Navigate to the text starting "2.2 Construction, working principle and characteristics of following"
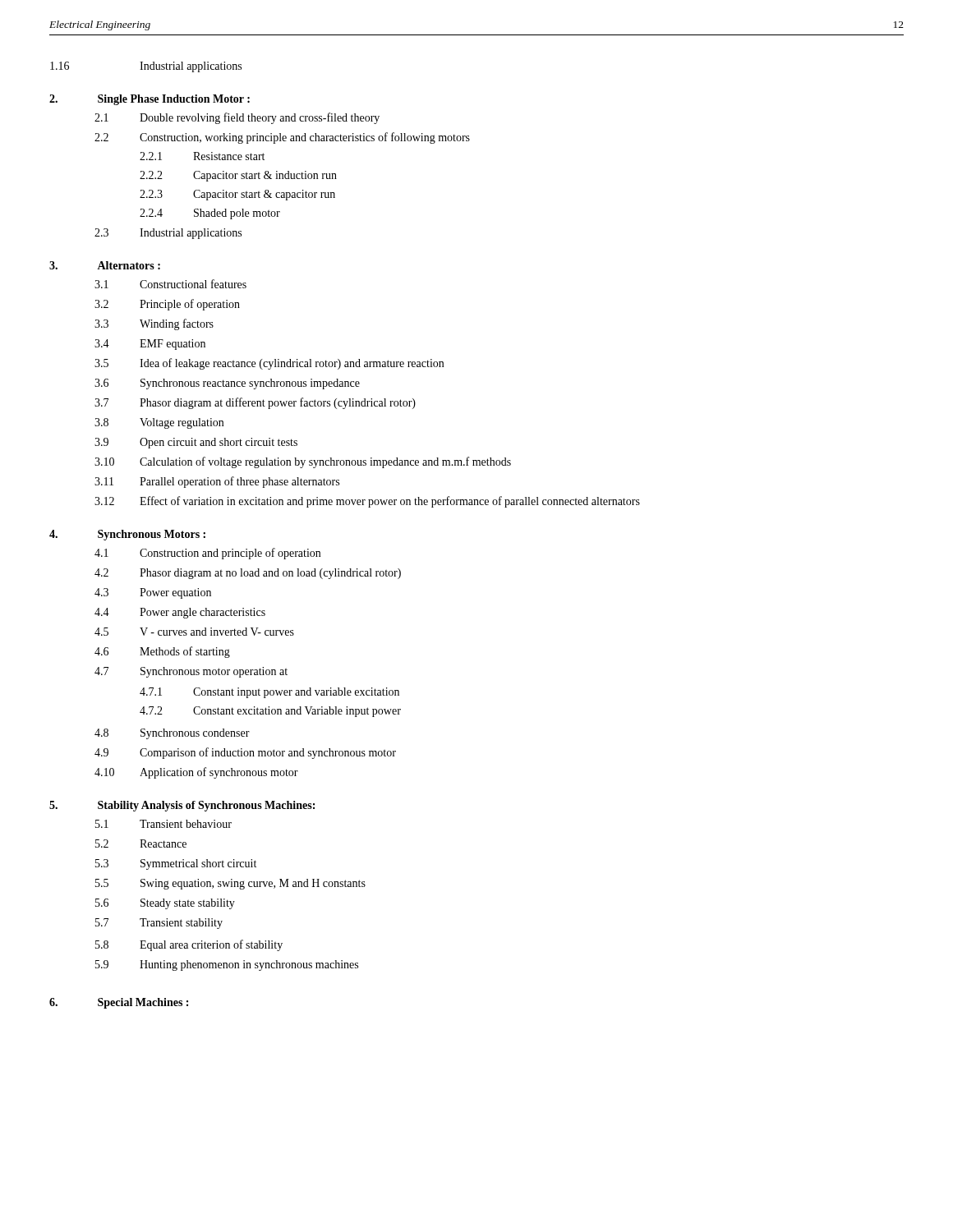 pos(282,138)
